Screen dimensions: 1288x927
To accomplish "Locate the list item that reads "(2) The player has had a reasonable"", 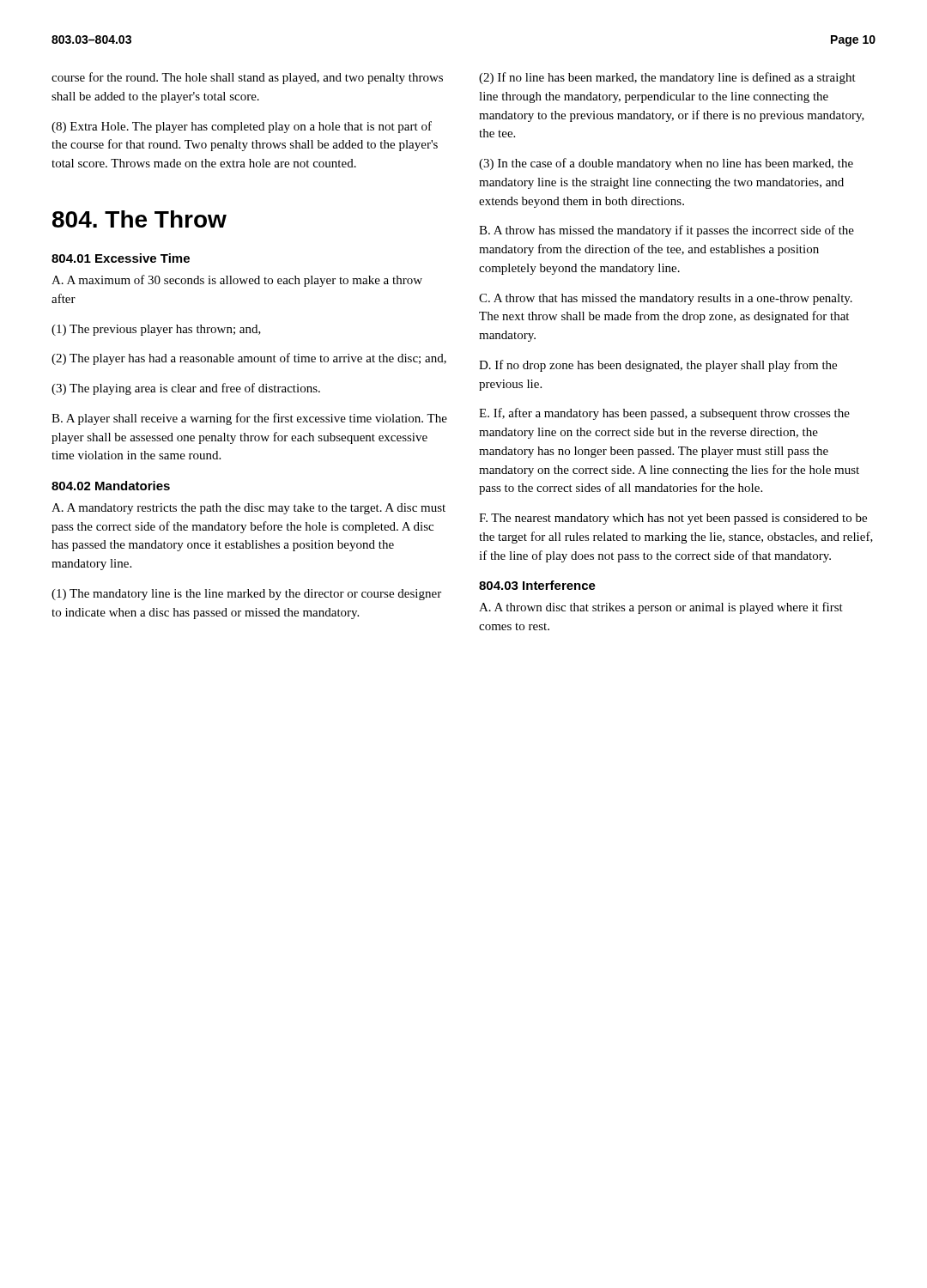I will pyautogui.click(x=250, y=359).
